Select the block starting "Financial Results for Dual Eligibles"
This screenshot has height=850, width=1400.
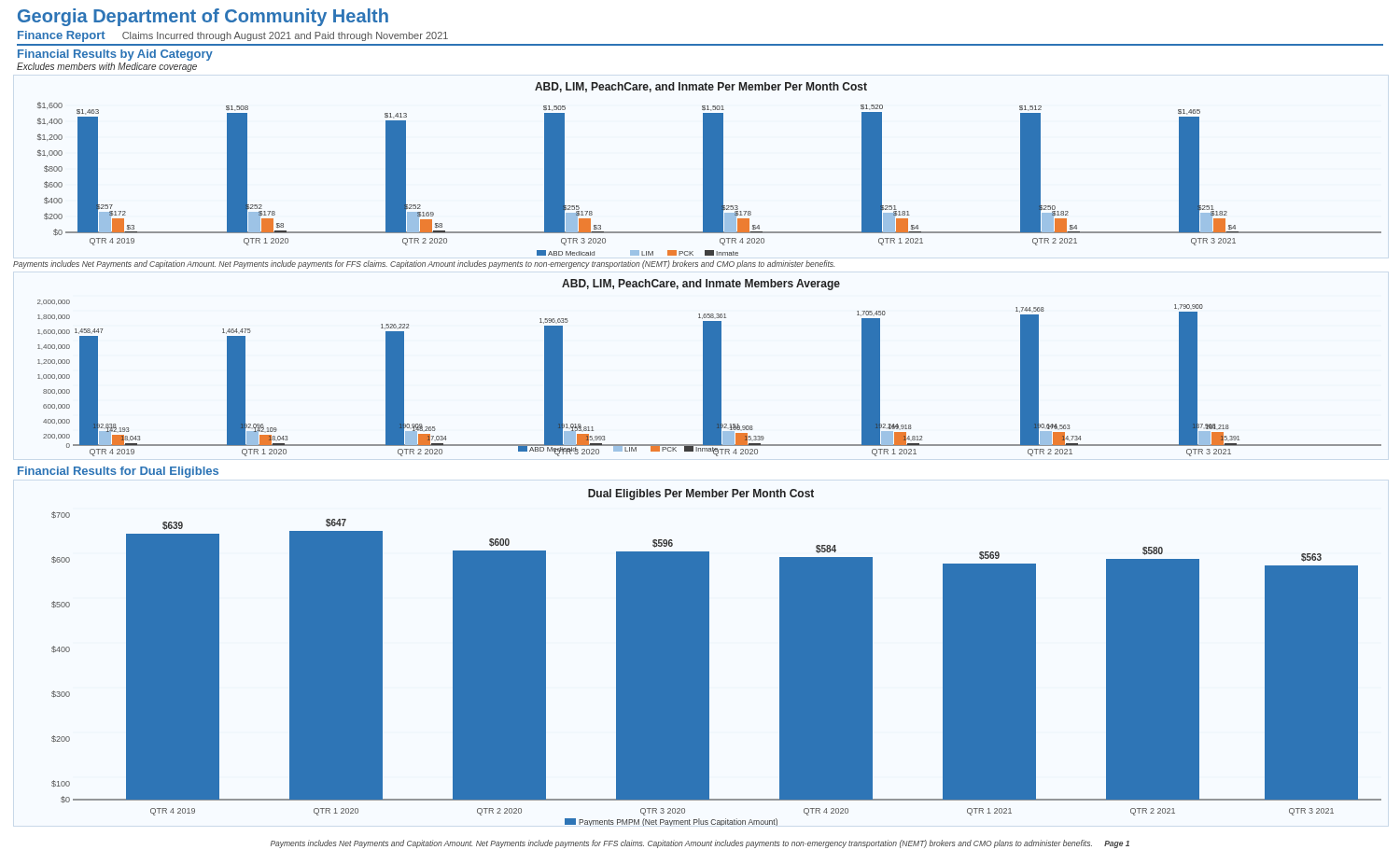click(x=118, y=471)
